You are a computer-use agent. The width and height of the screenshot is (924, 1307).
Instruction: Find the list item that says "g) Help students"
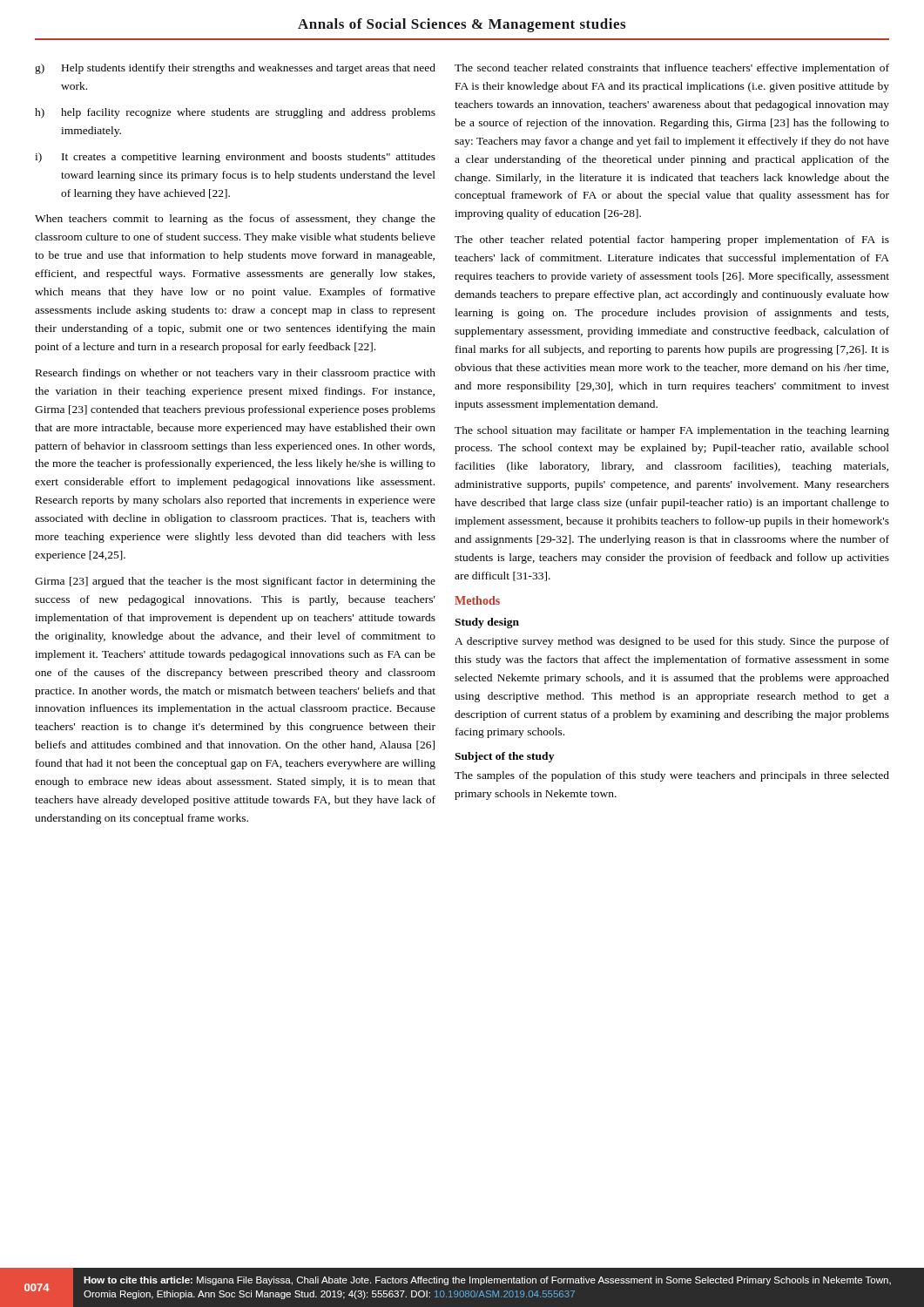point(235,77)
